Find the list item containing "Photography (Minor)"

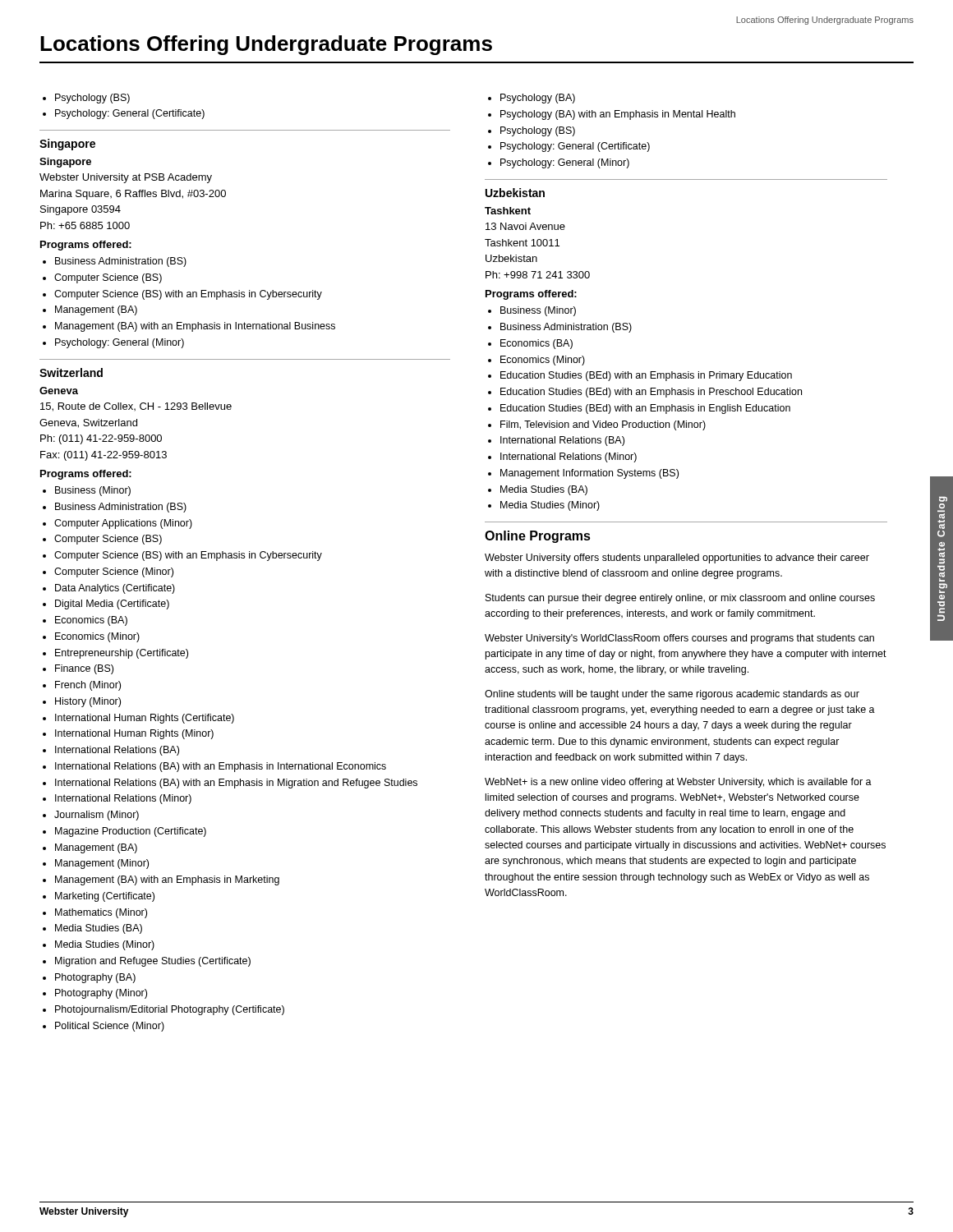[101, 993]
